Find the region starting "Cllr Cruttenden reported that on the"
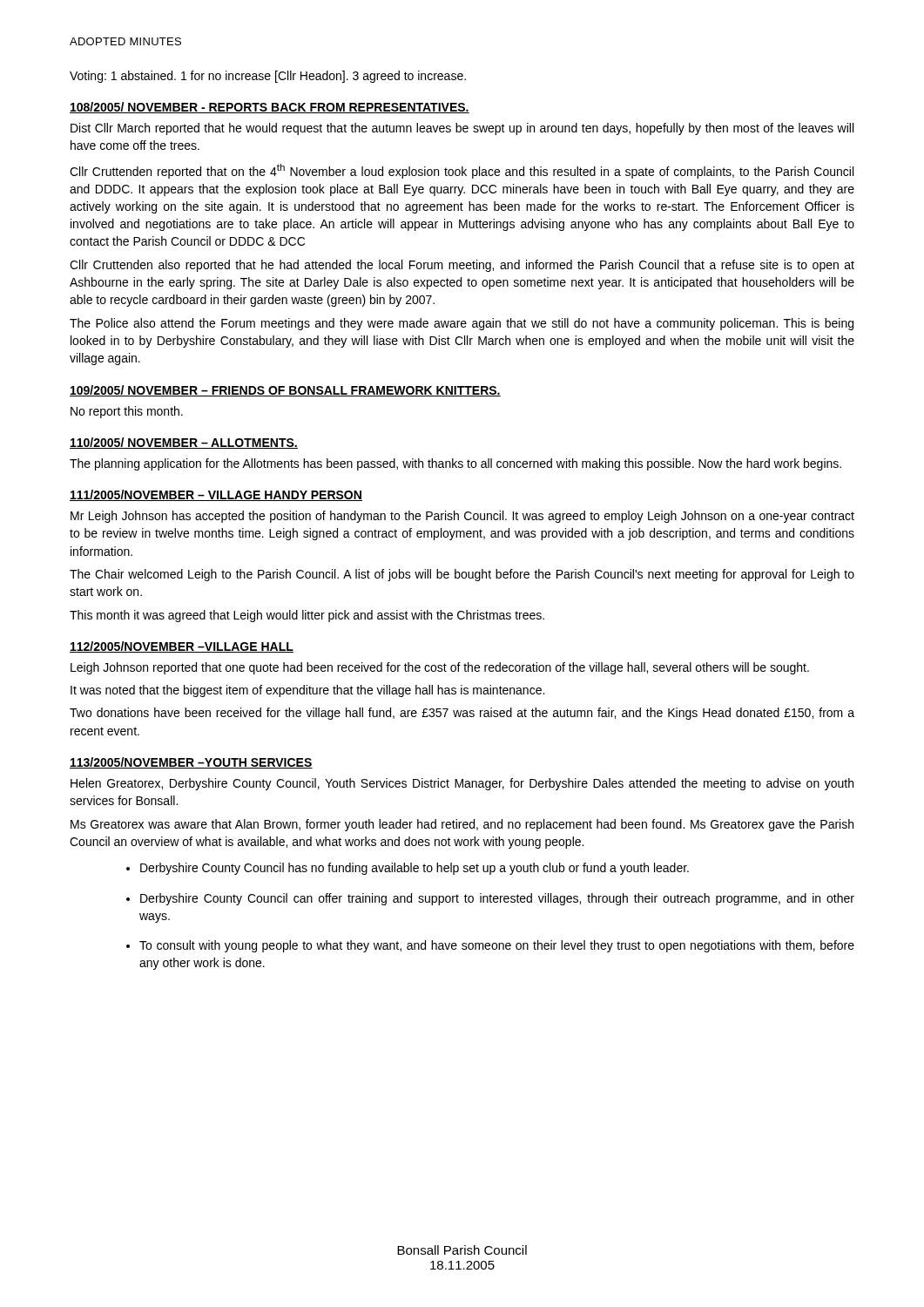 coord(462,205)
